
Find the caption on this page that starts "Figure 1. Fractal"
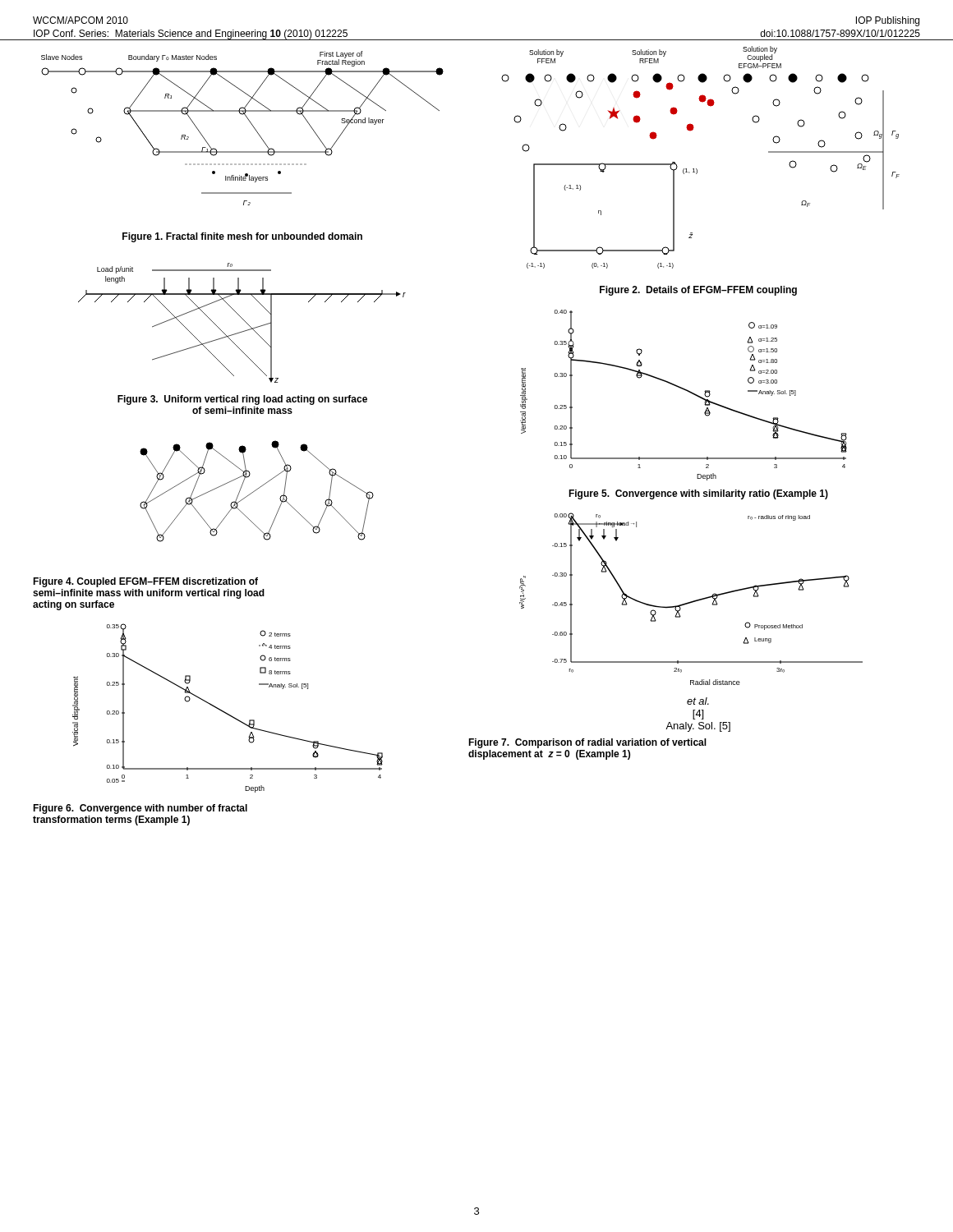pos(242,237)
